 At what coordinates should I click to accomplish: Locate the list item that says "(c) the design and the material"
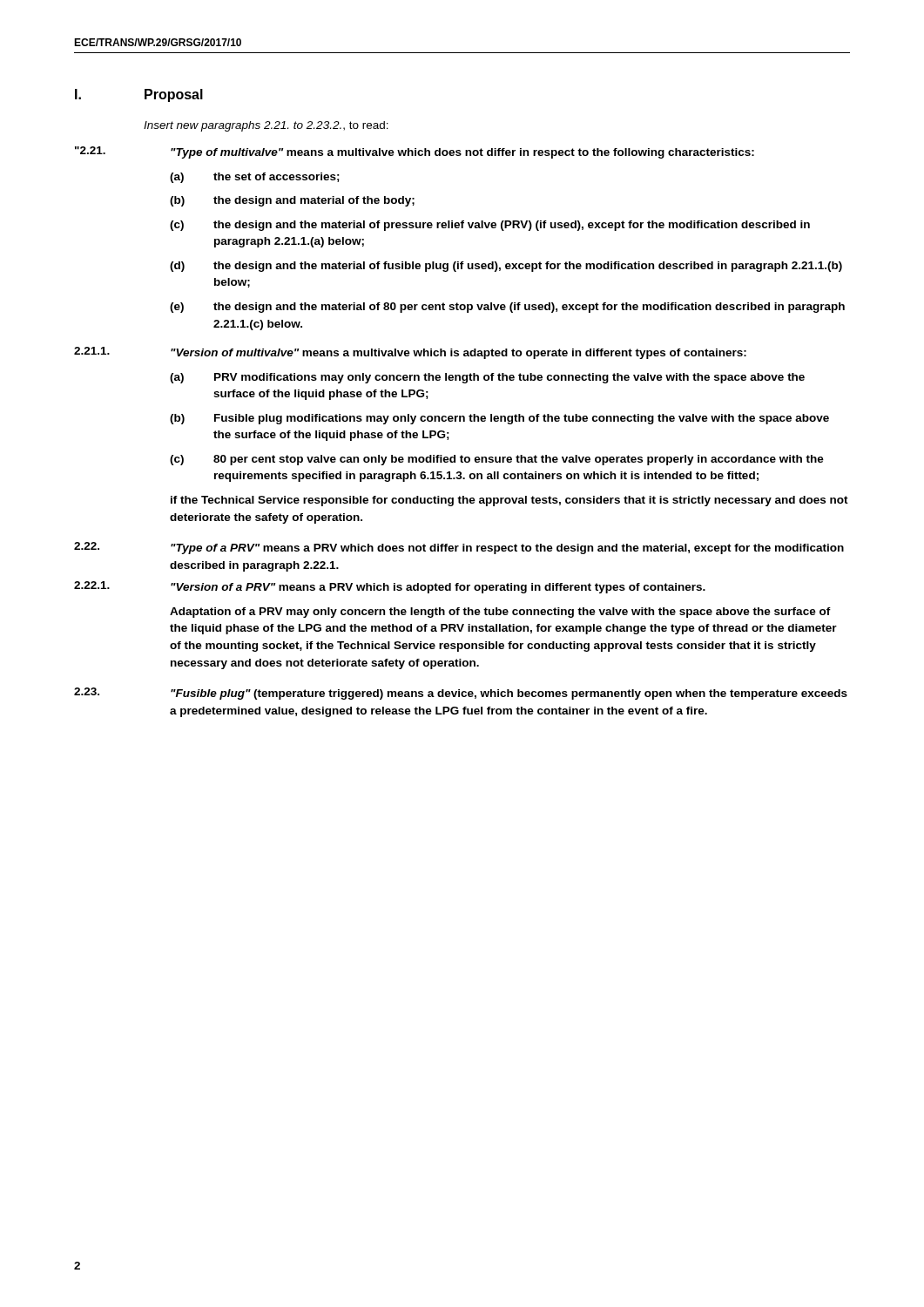510,233
